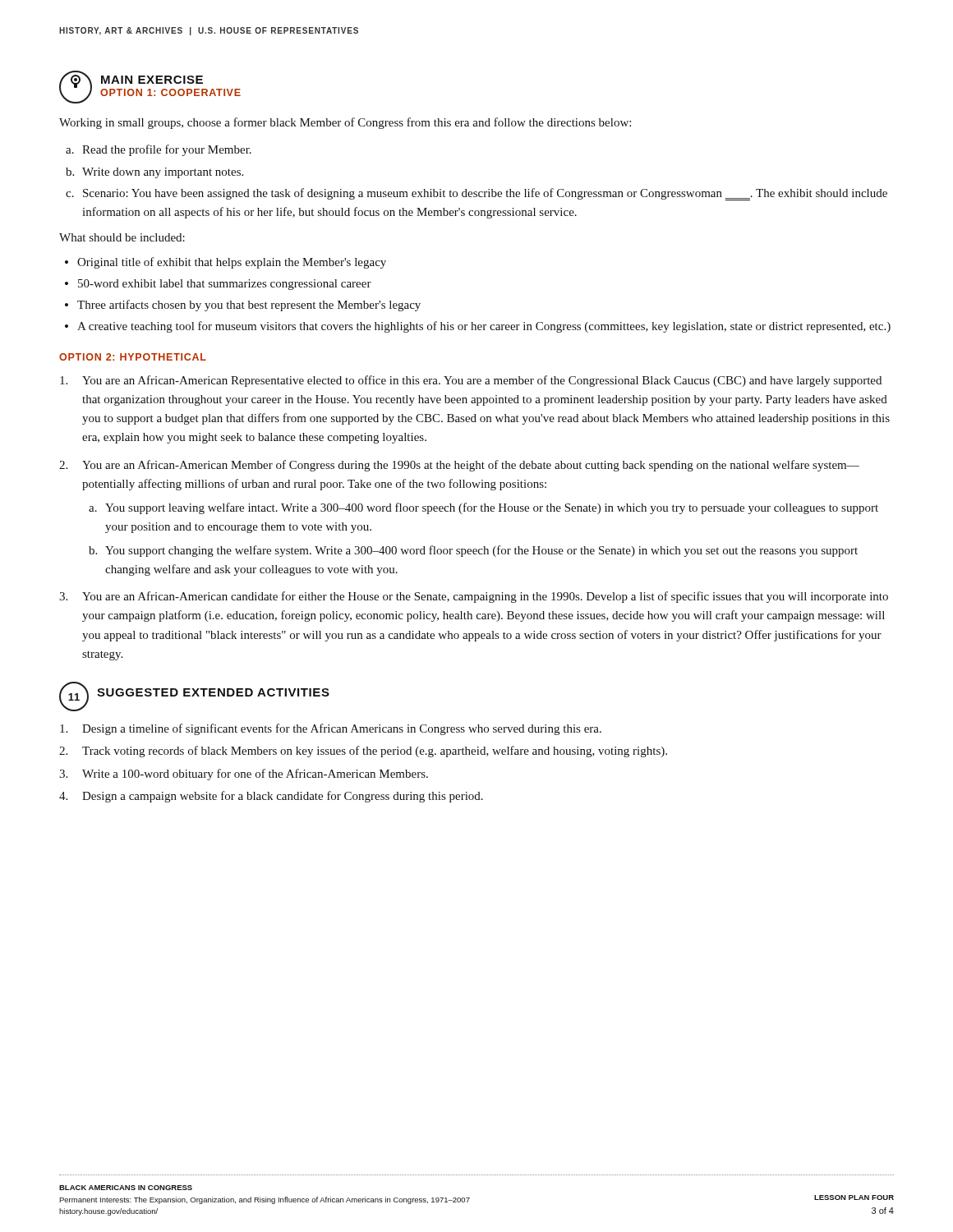Viewport: 953px width, 1232px height.
Task: Navigate to the text block starting "a. Read the profile for your"
Action: click(159, 150)
